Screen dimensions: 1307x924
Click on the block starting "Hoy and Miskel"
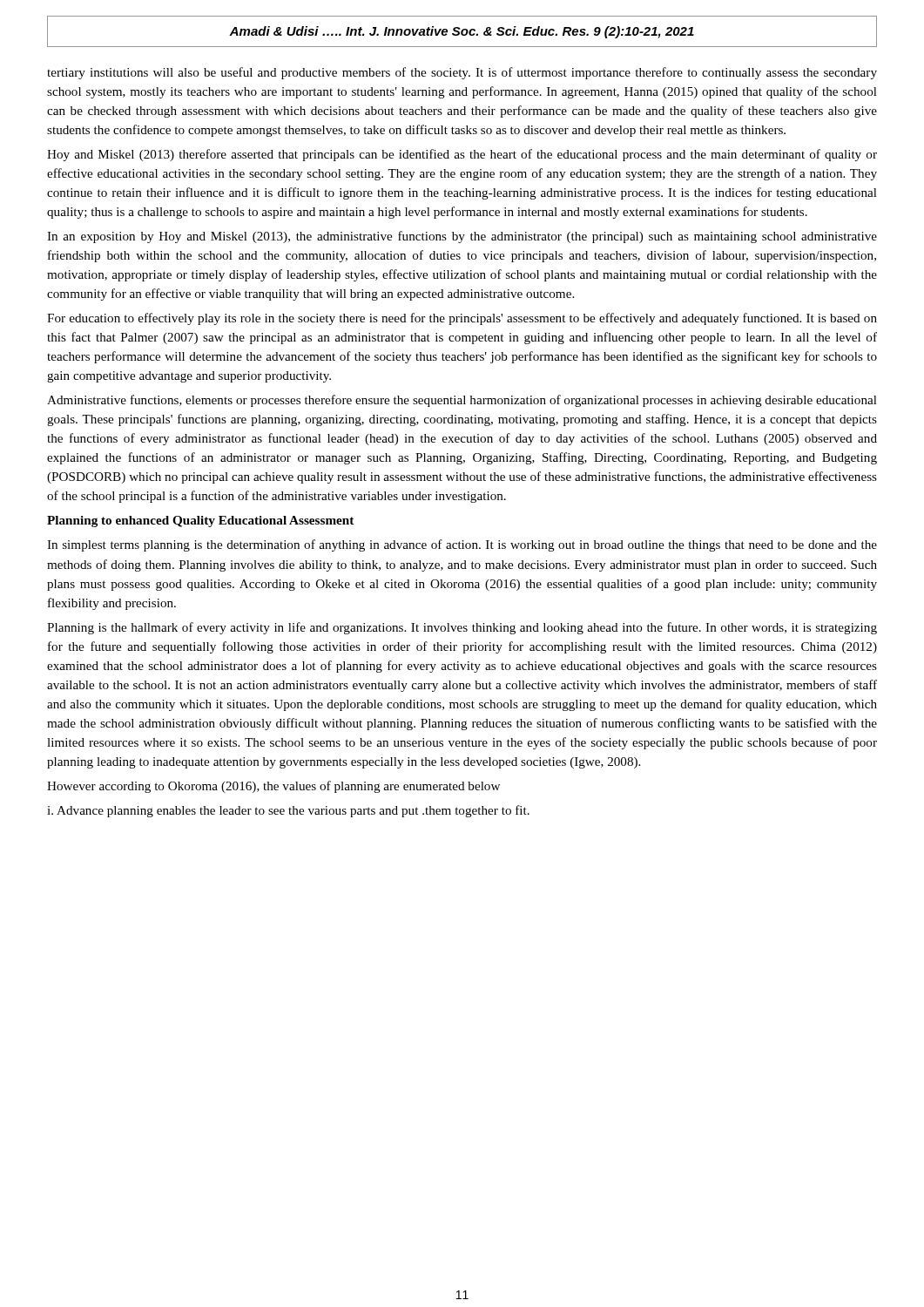tap(462, 183)
